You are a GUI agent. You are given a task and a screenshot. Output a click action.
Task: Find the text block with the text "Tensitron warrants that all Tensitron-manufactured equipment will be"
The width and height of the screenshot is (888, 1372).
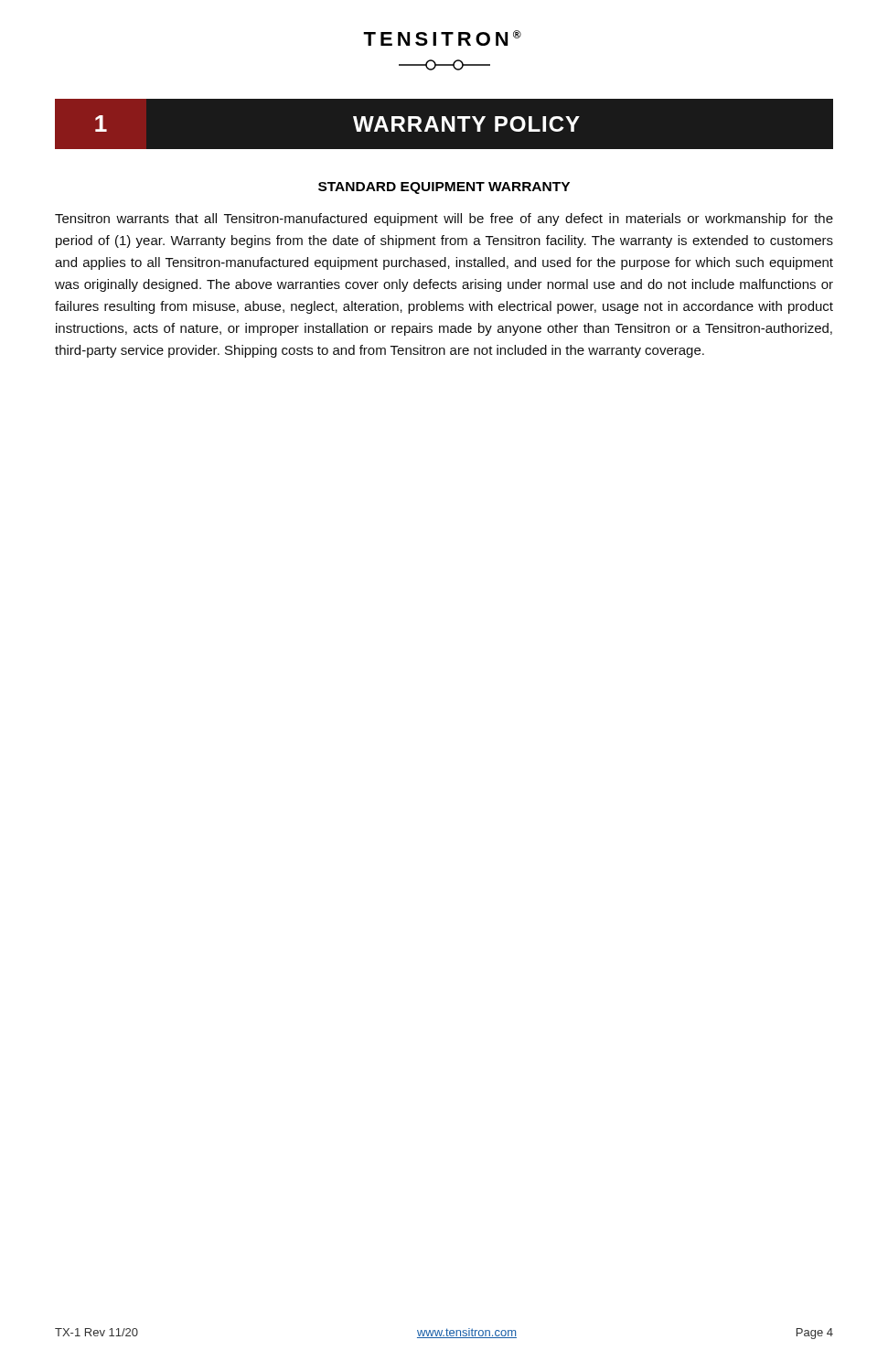click(444, 284)
